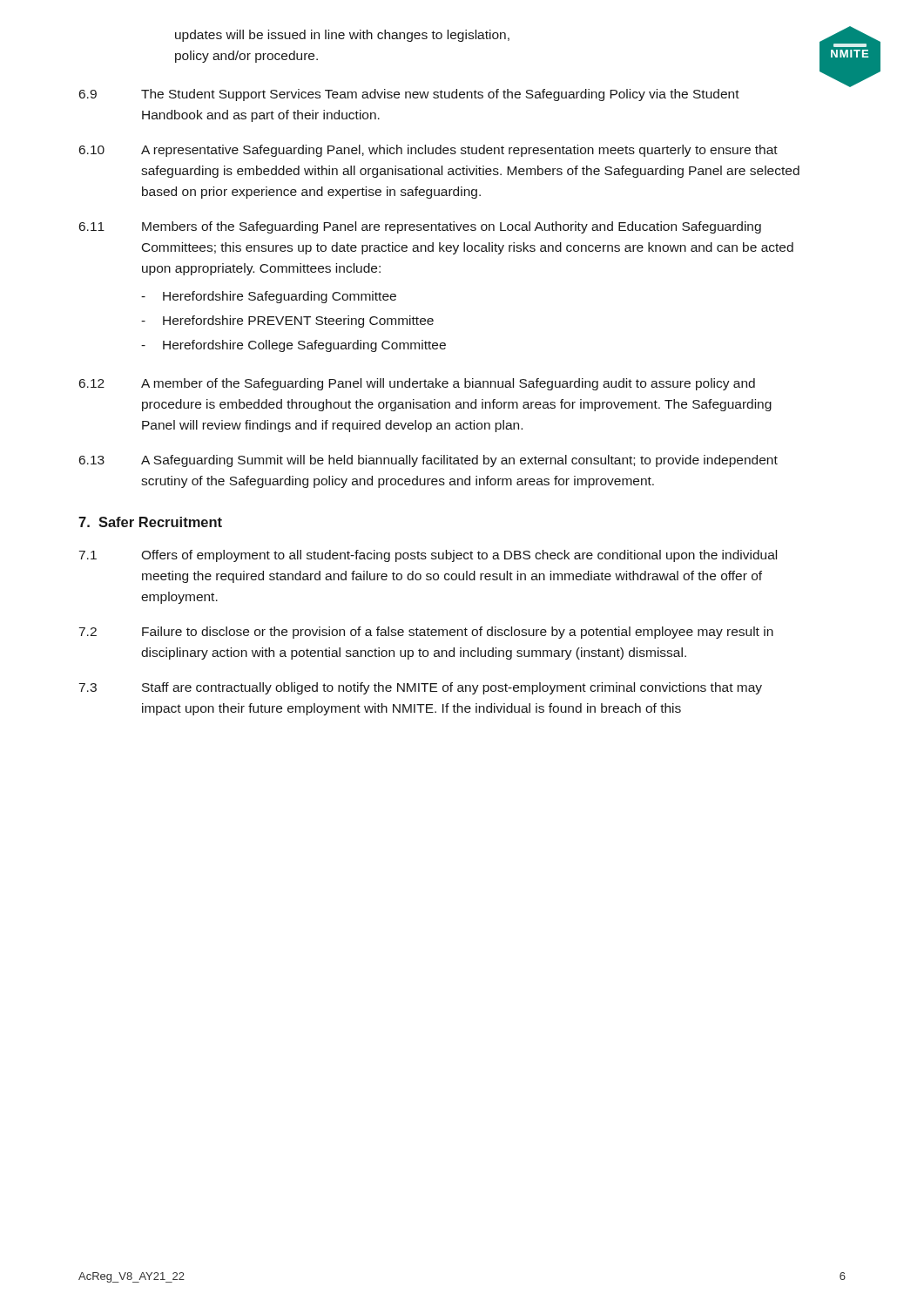The image size is (924, 1307).
Task: Locate the list item that says "6.11 Members of the Safeguarding Panel"
Action: coord(420,227)
